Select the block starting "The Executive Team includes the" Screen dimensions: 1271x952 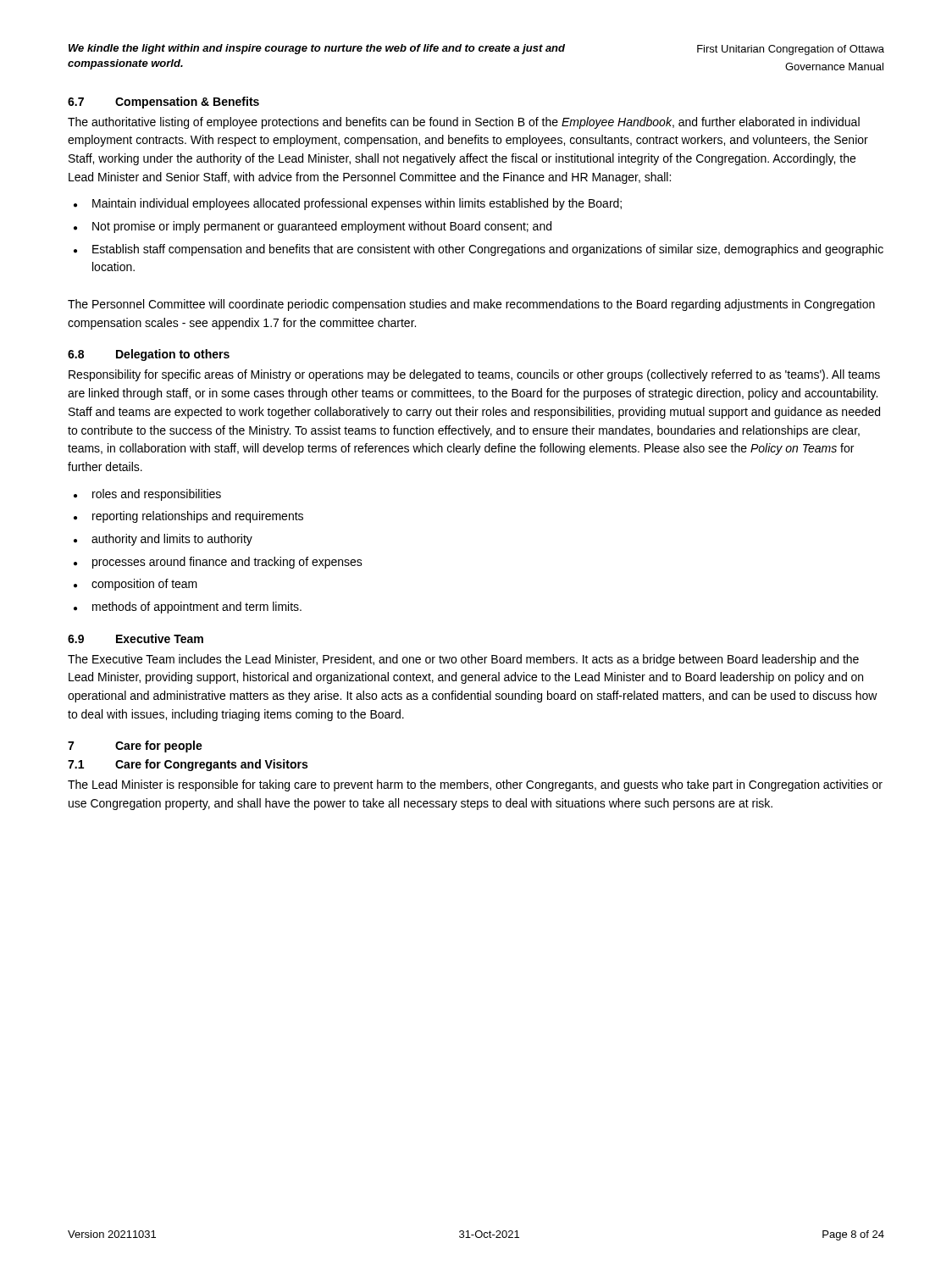[x=472, y=687]
